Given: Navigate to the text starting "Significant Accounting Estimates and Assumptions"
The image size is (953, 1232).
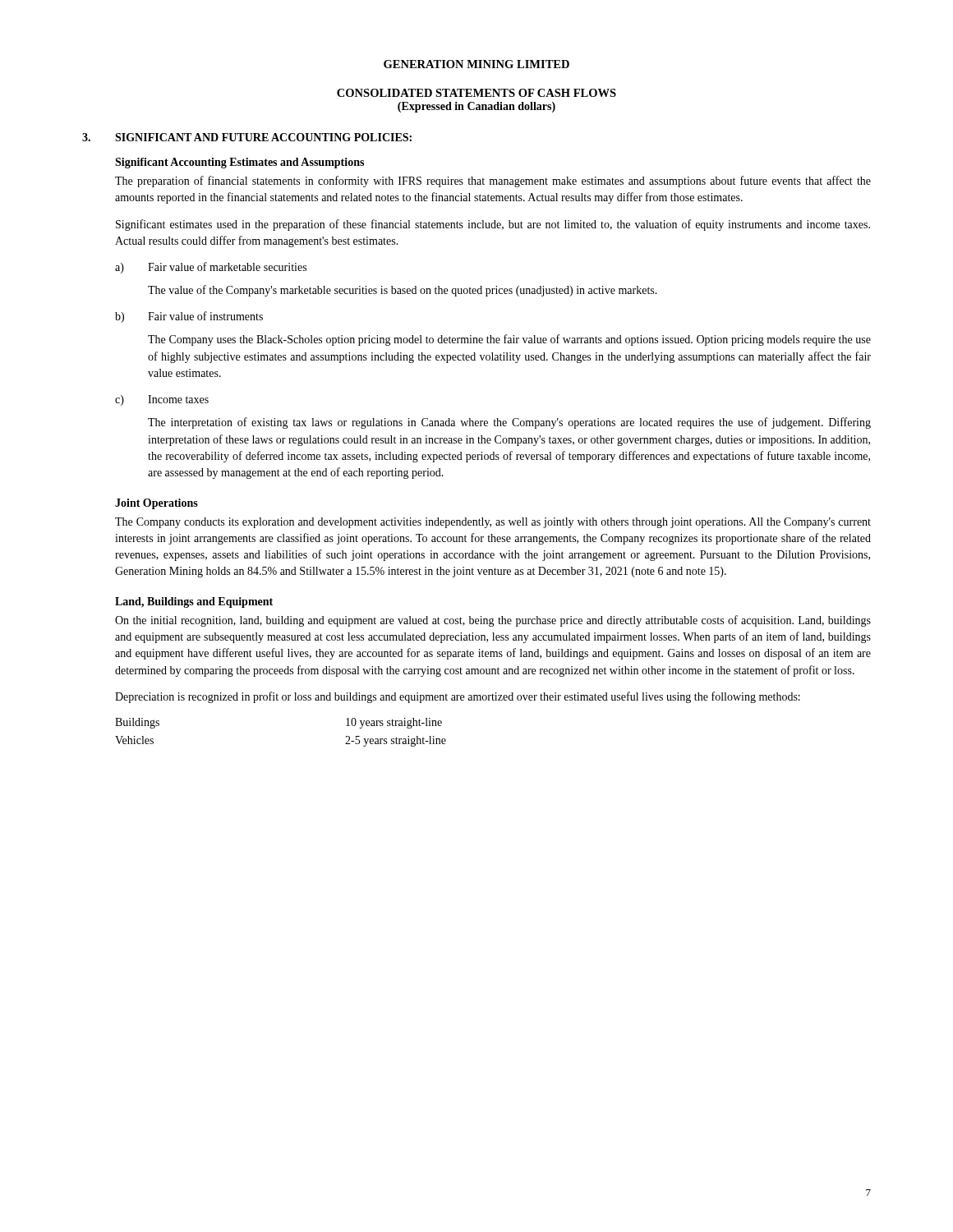Looking at the screenshot, I should 240,162.
